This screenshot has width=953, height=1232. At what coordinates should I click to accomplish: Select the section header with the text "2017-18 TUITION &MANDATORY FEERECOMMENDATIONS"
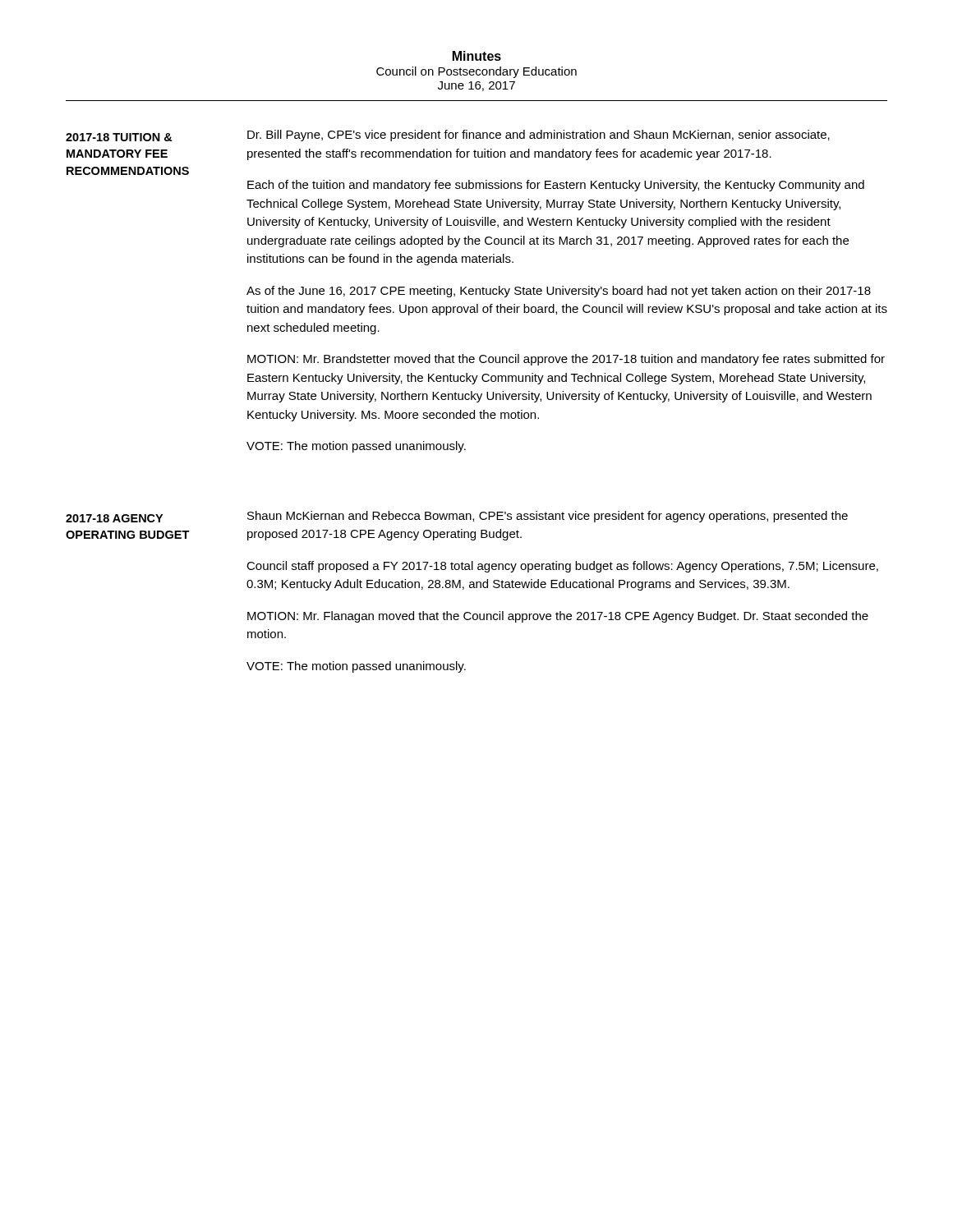pos(128,154)
